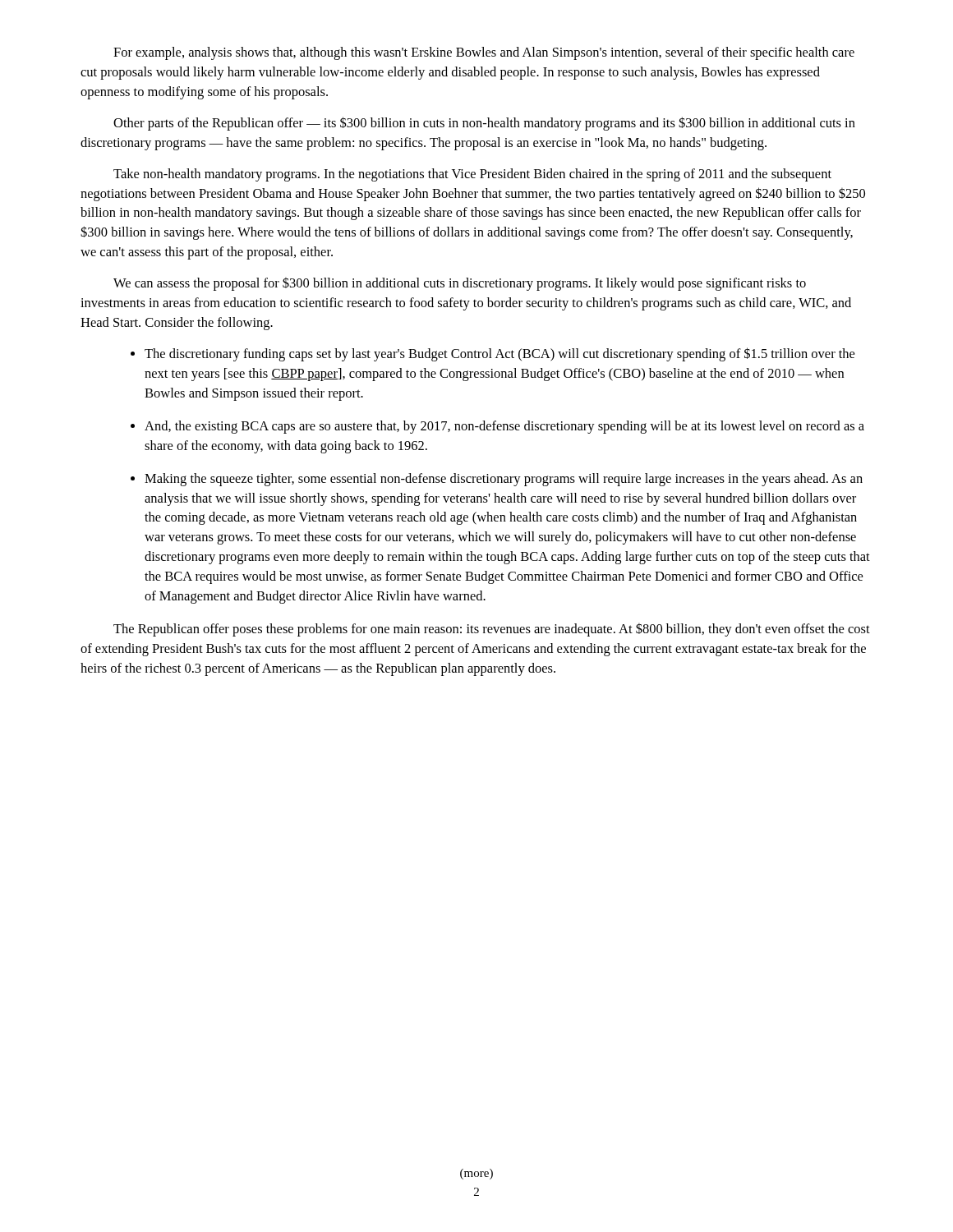The height and width of the screenshot is (1232, 953).
Task: Click the passage that begins "For example, analysis"
Action: (476, 72)
